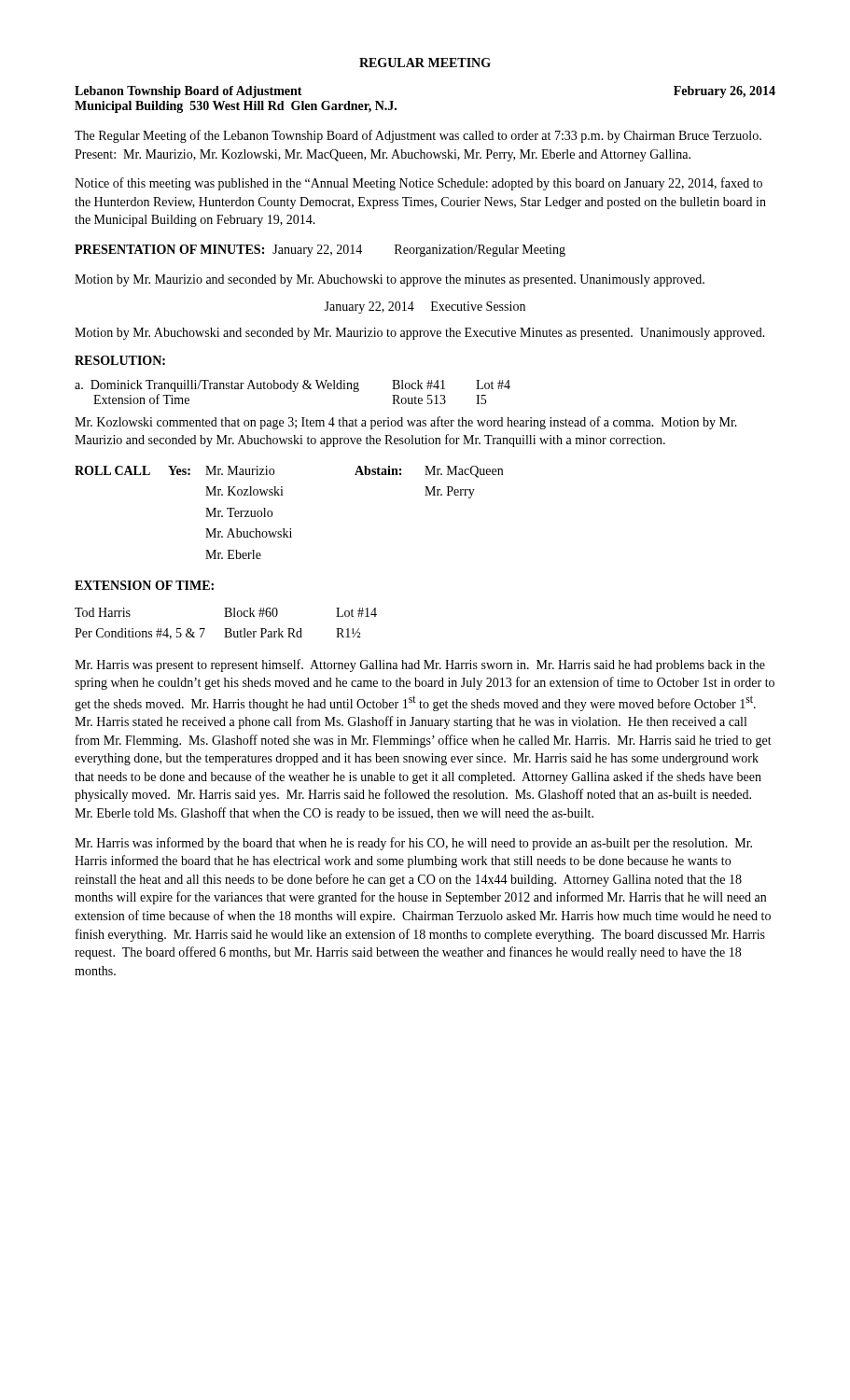This screenshot has height=1400, width=850.
Task: Find the block on this page that starts "The Regular Meeting of the Lebanon Township"
Action: click(x=420, y=145)
